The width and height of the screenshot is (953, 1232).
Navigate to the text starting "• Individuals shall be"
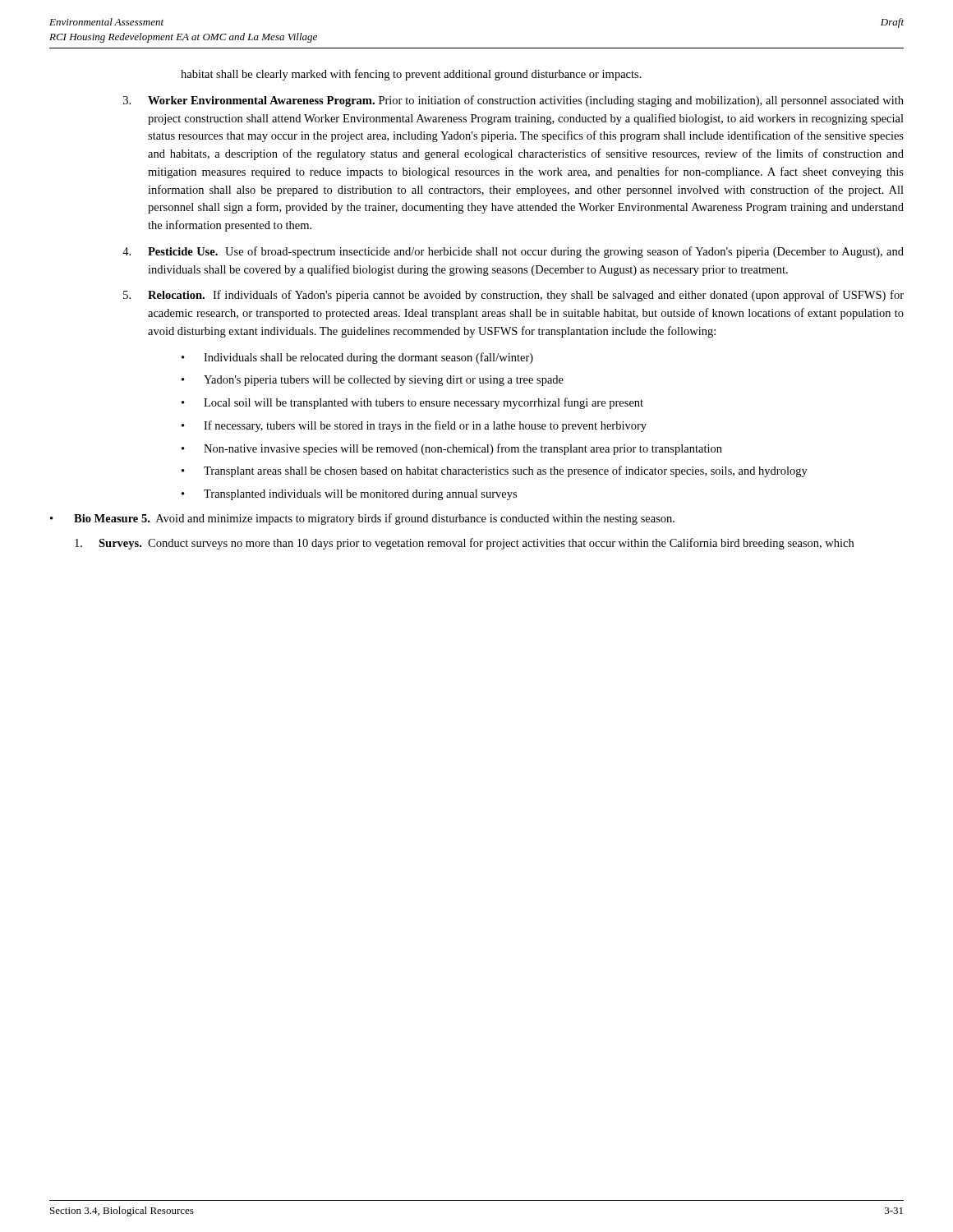542,358
